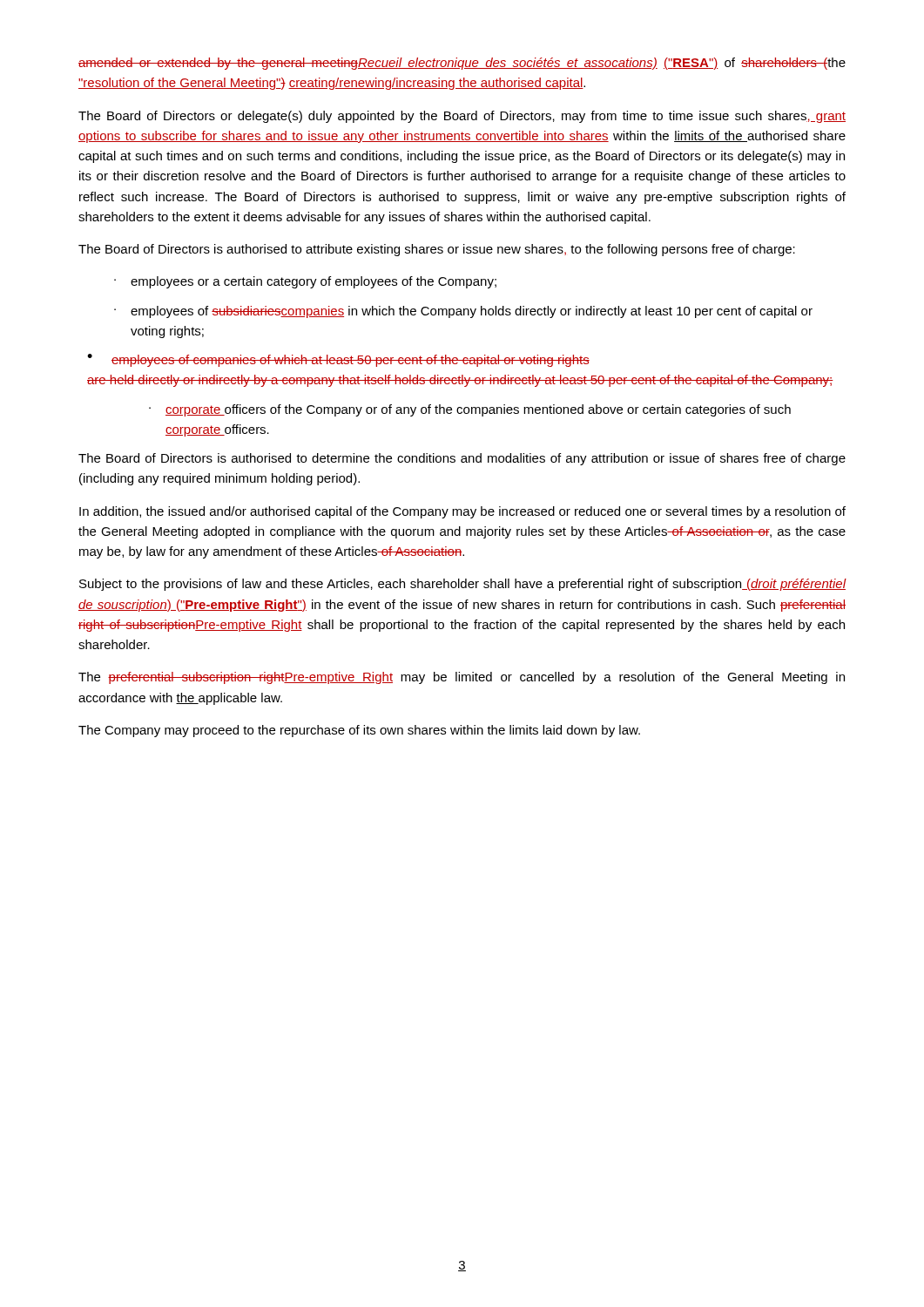Navigate to the element starting "· employees or a certain category"

(x=479, y=281)
